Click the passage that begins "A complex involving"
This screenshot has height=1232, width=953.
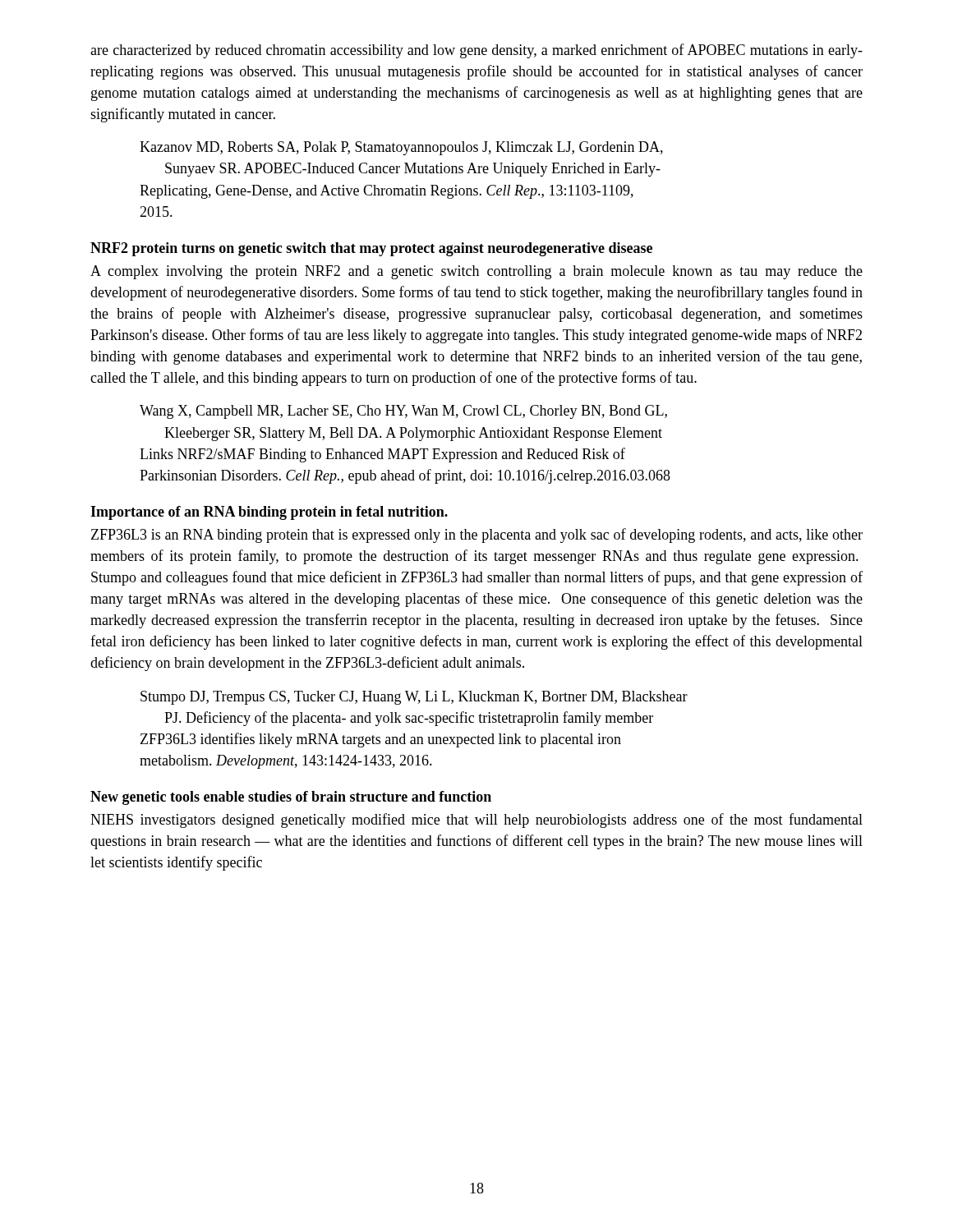[476, 325]
